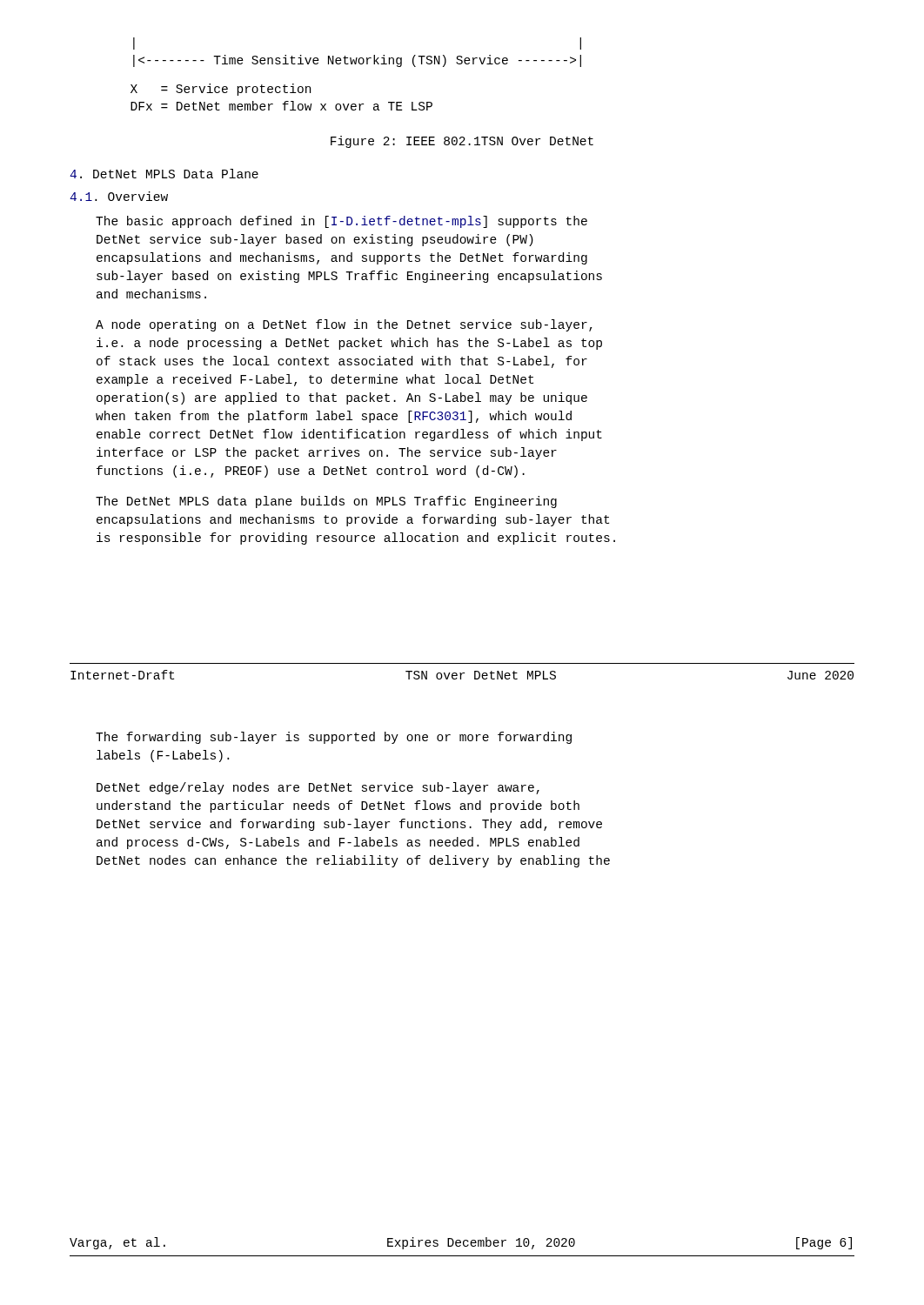The height and width of the screenshot is (1305, 924).
Task: Where is the passage that starts "The forwarding sub-layer is supported by"?
Action: click(x=334, y=747)
